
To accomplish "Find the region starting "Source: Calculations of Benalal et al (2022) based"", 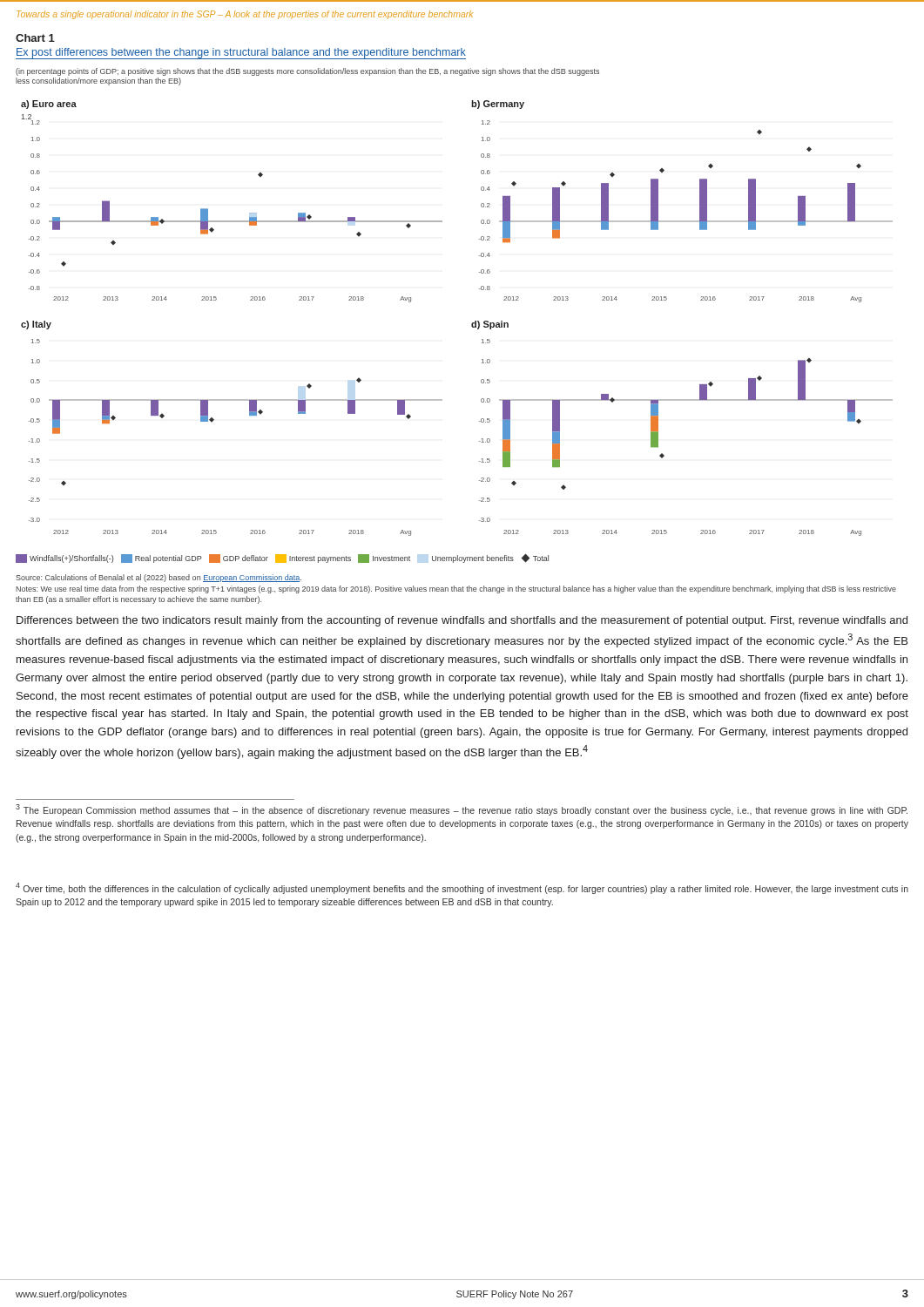I will click(x=456, y=589).
